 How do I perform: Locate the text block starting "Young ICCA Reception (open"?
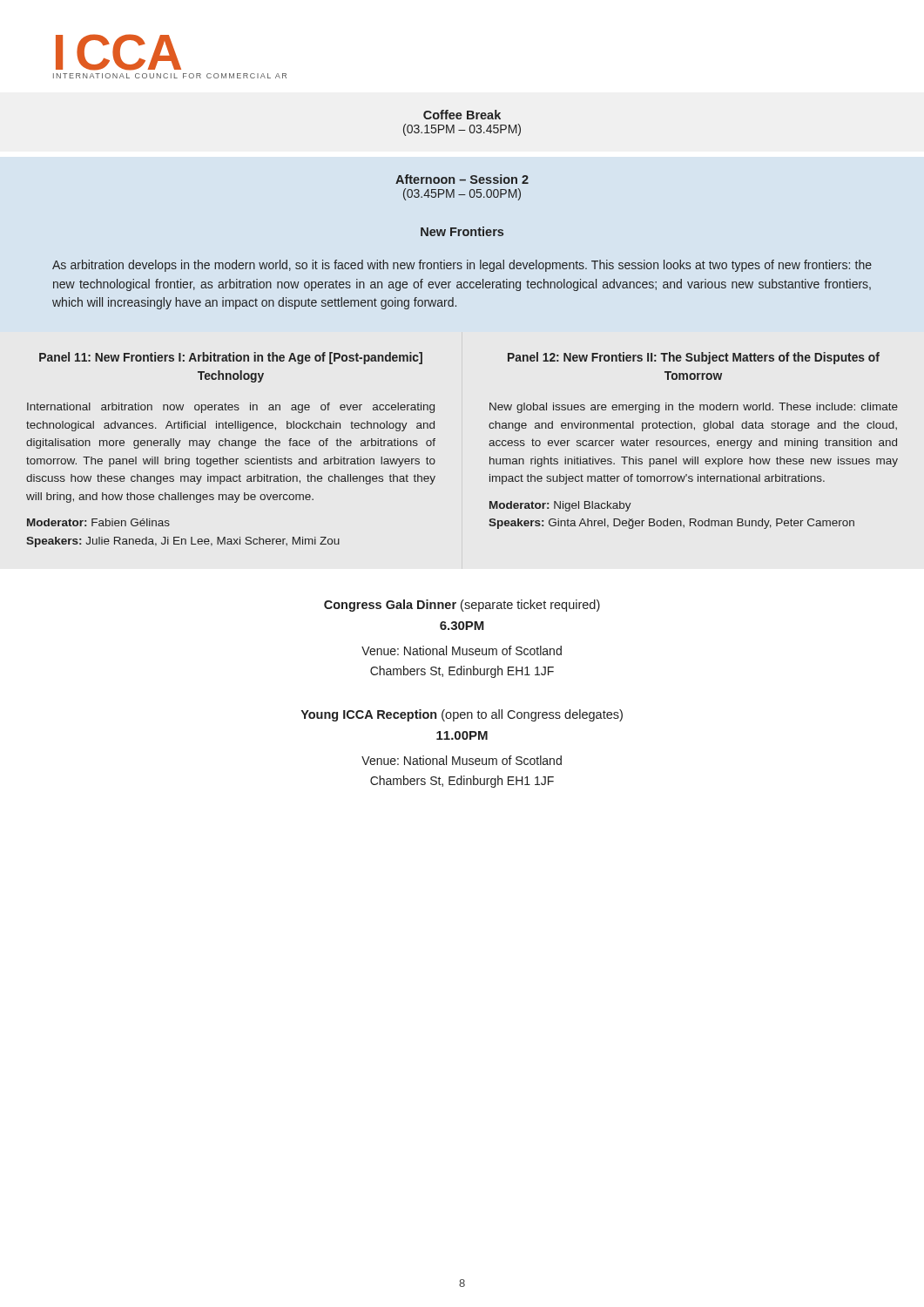462,725
